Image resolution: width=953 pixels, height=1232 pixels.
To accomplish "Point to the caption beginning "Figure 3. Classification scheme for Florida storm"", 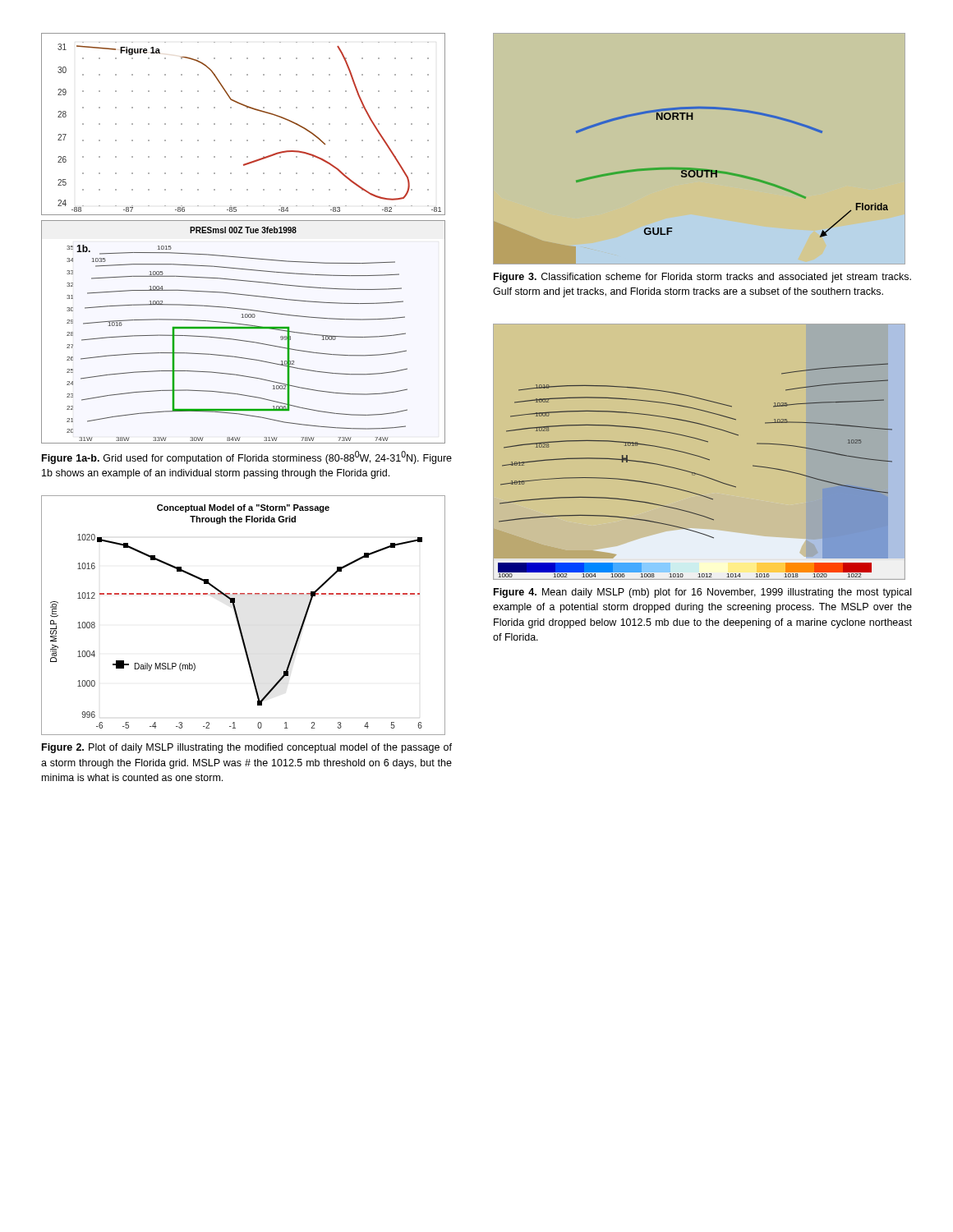I will pos(702,284).
